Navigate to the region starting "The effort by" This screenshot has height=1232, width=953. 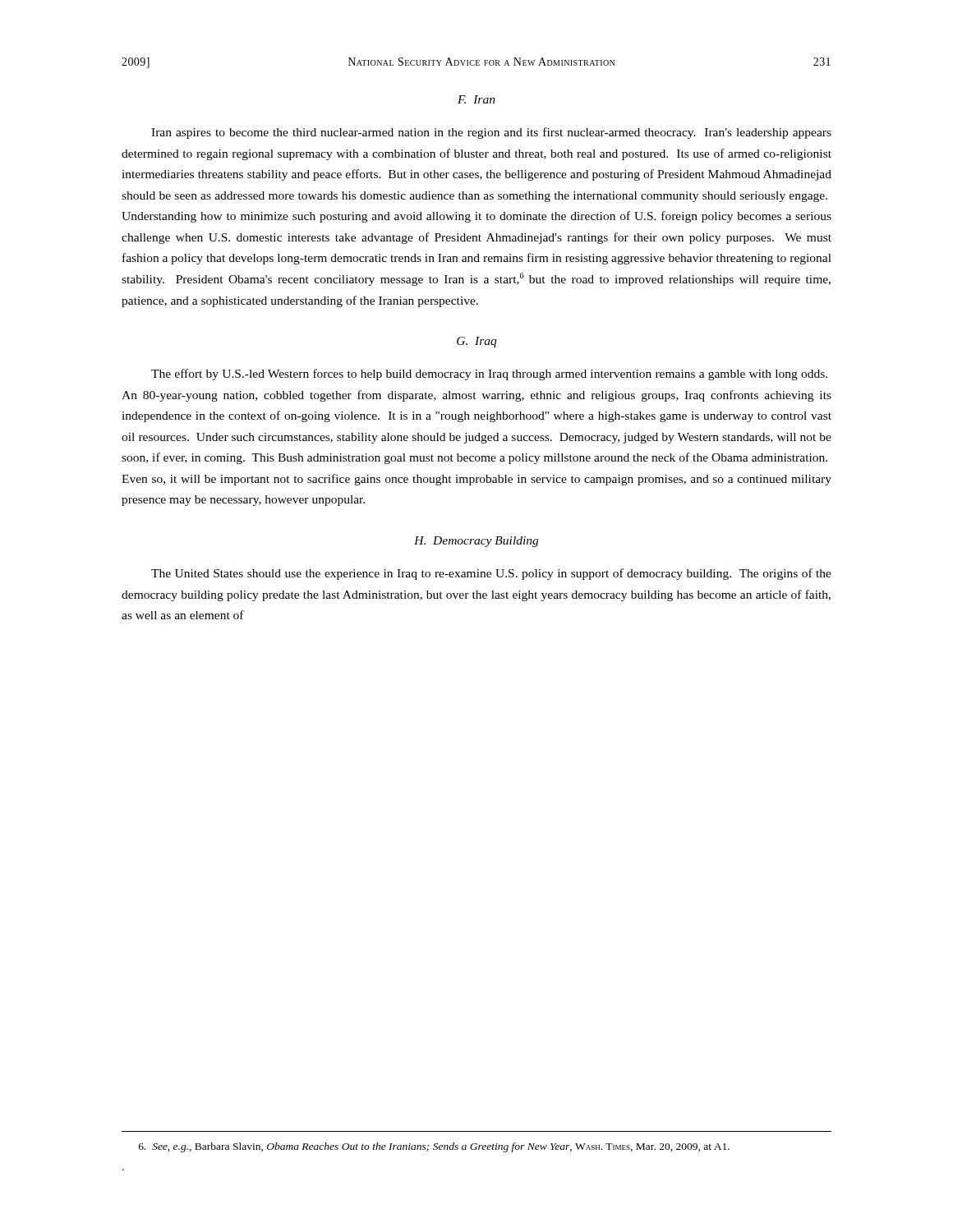(x=476, y=436)
